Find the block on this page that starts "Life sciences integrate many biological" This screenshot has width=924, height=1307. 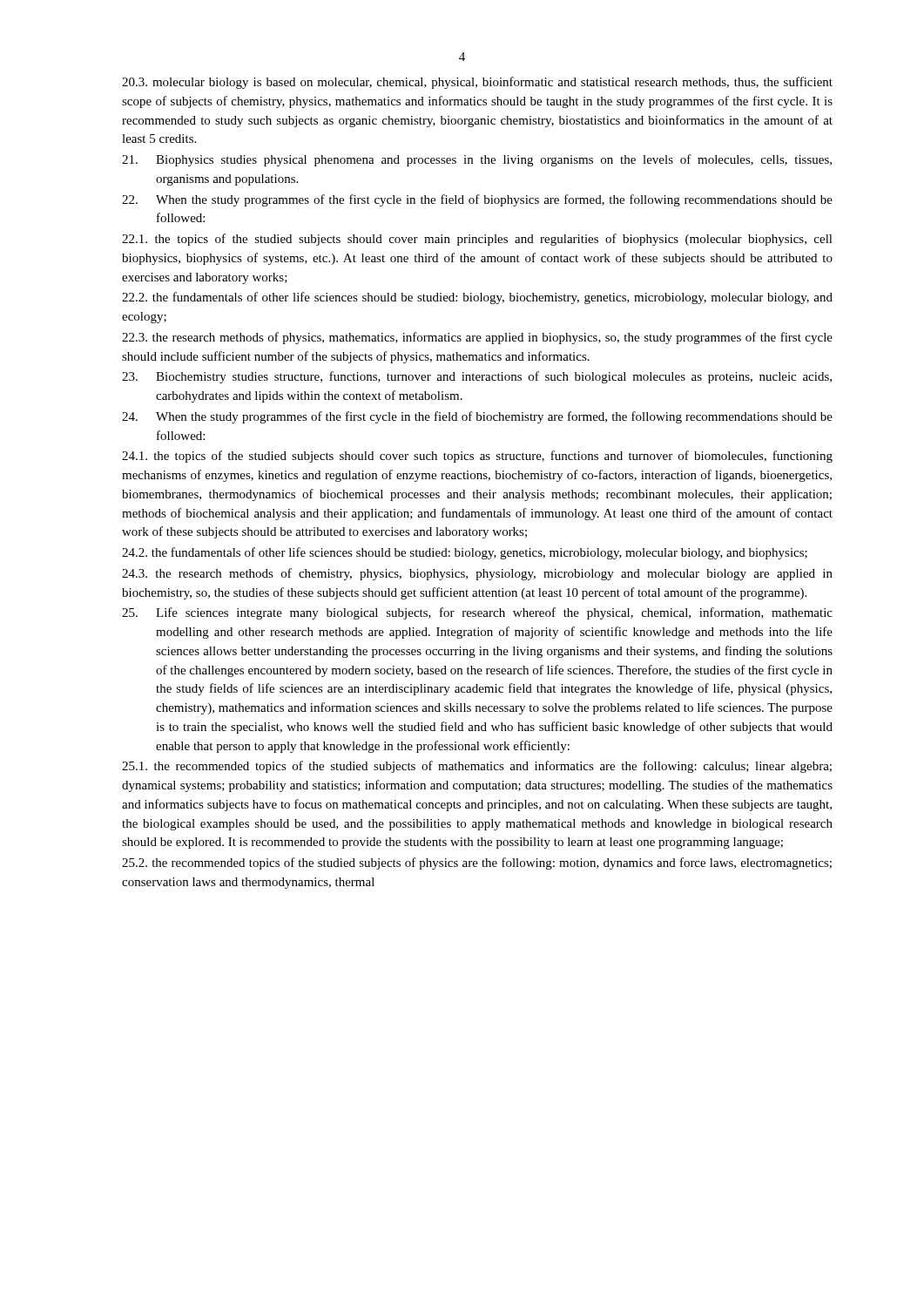click(x=462, y=680)
